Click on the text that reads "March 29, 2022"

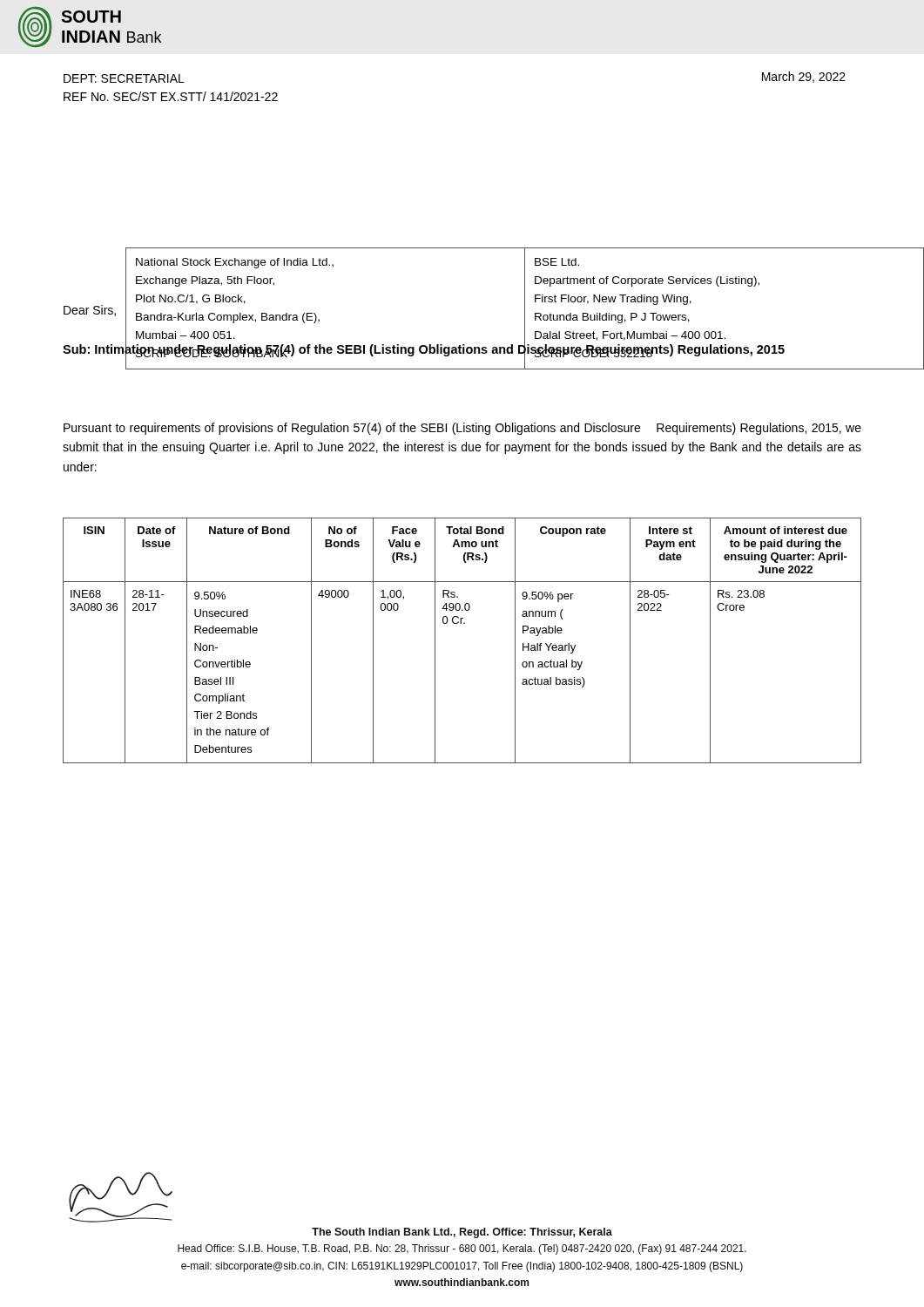(803, 77)
